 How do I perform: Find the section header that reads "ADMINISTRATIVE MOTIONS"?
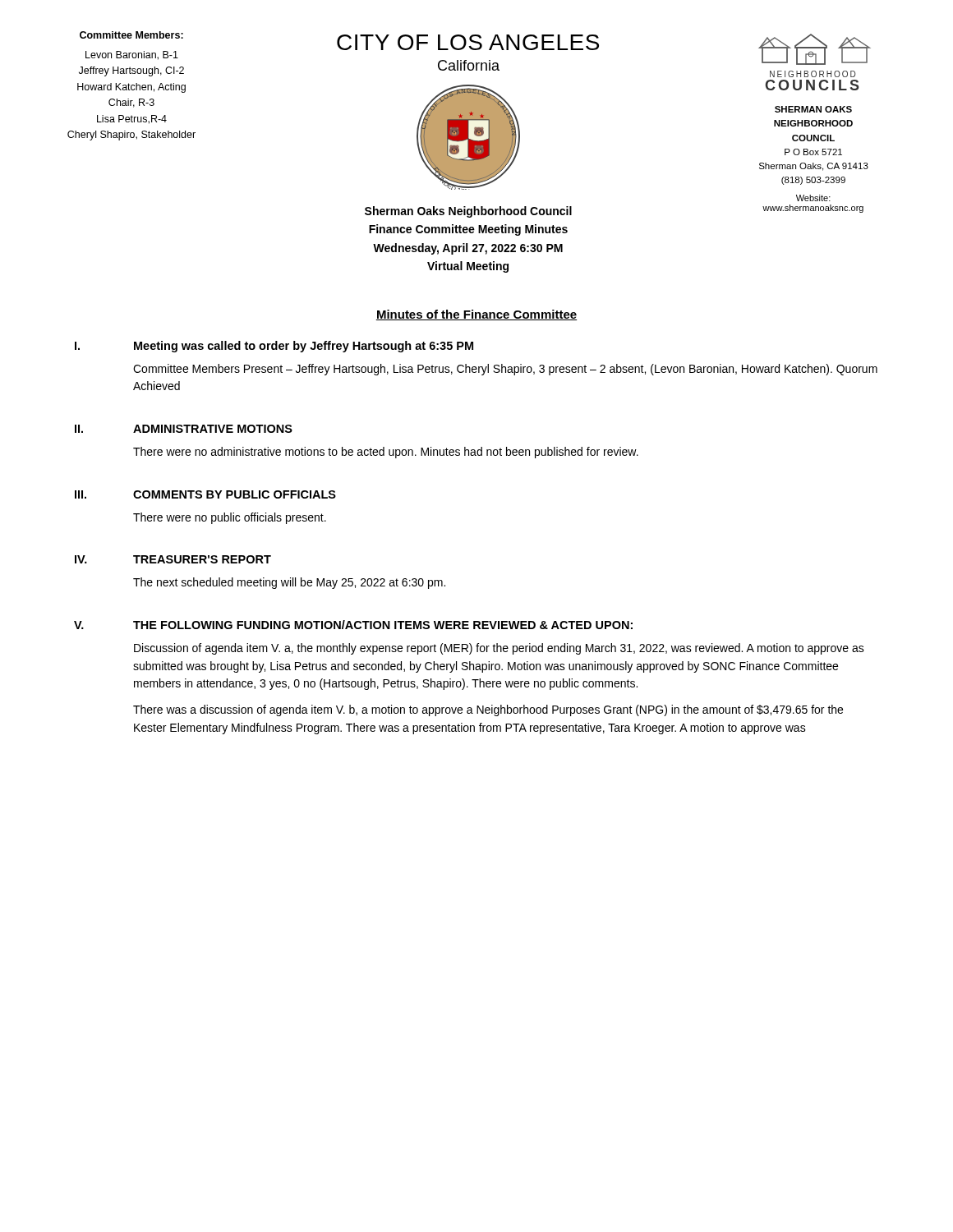pos(213,429)
